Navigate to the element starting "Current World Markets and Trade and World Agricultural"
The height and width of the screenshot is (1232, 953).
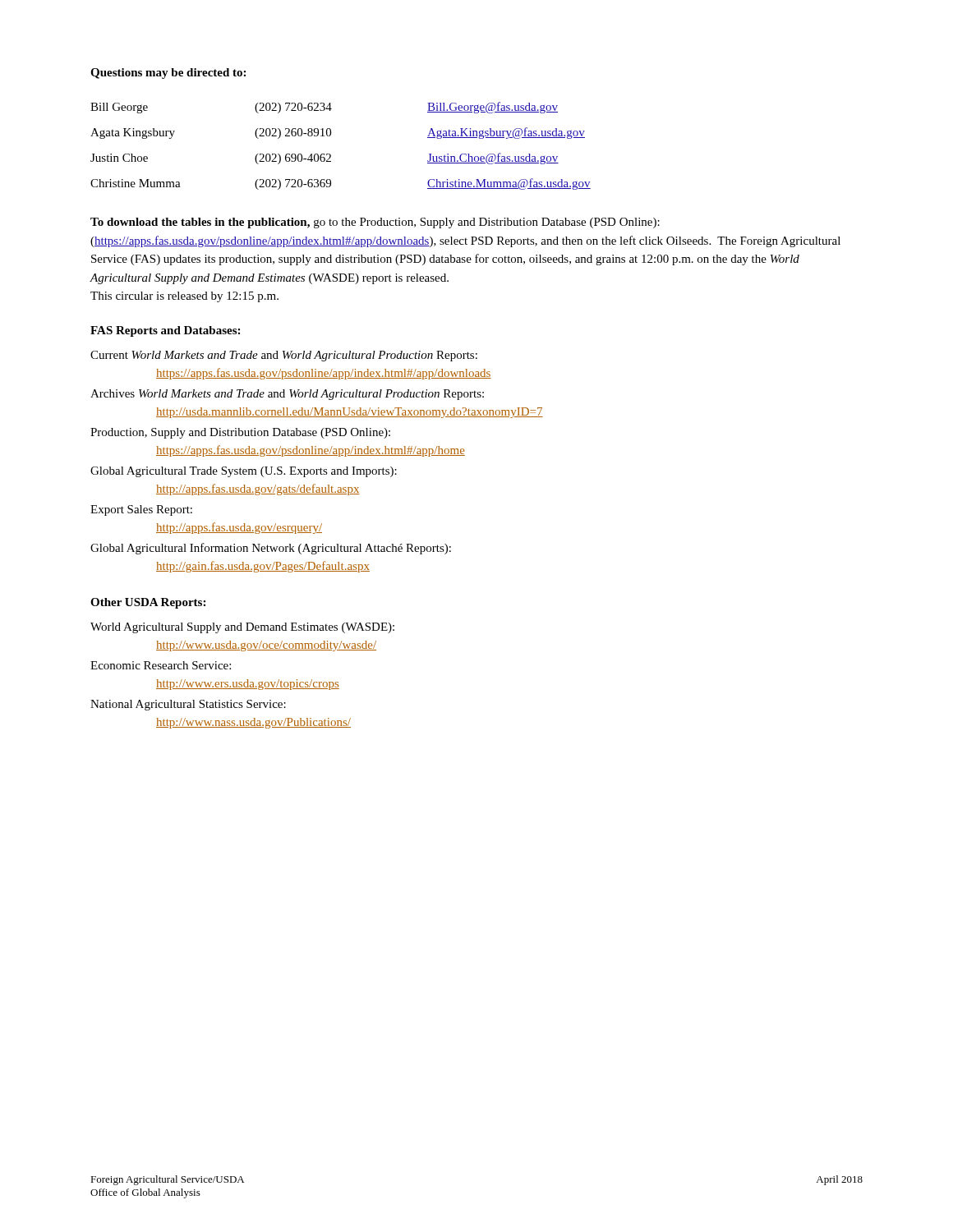476,365
